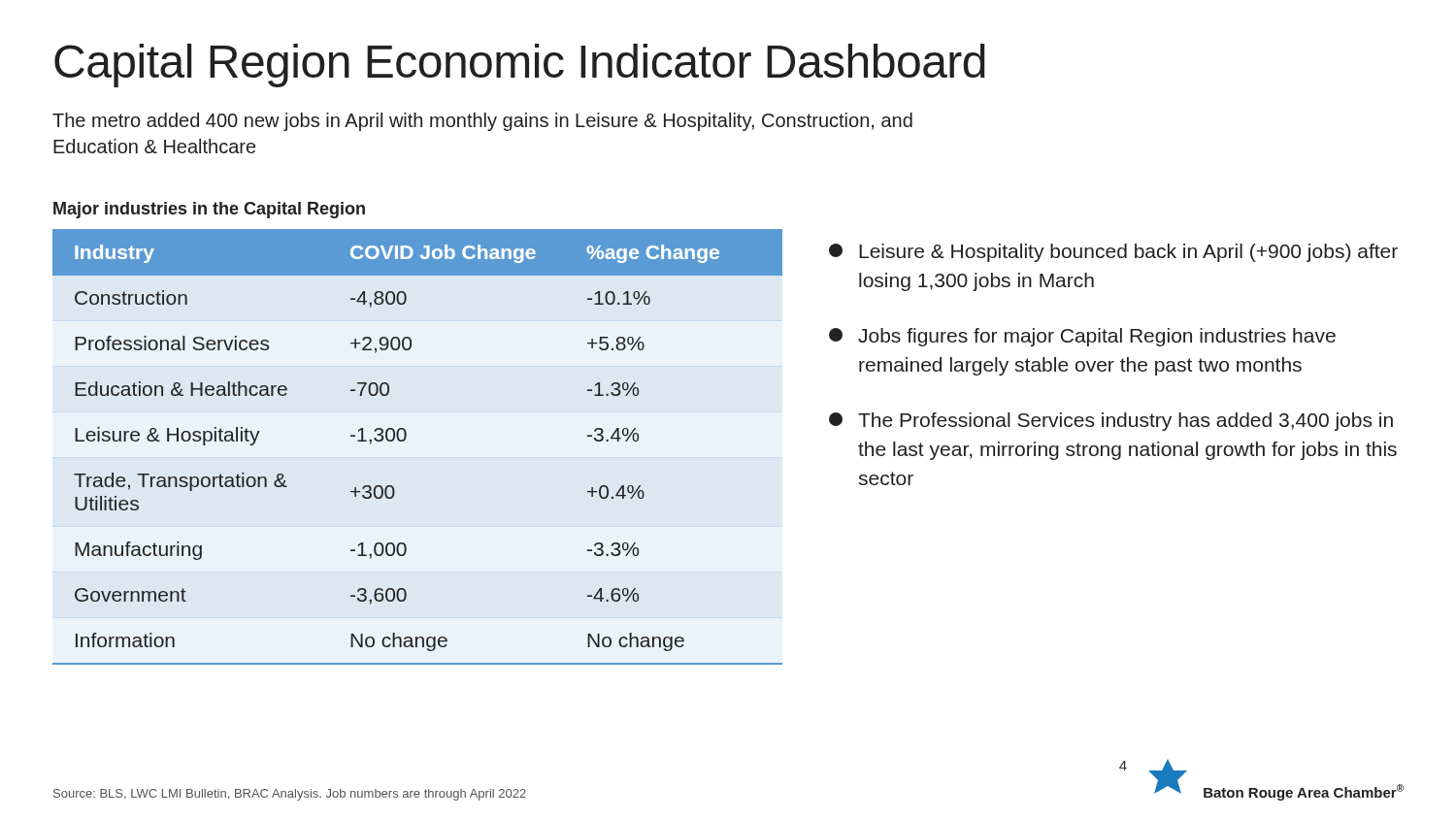Locate the list item that says "Jobs figures for major Capital"
The width and height of the screenshot is (1456, 819).
(x=1116, y=350)
